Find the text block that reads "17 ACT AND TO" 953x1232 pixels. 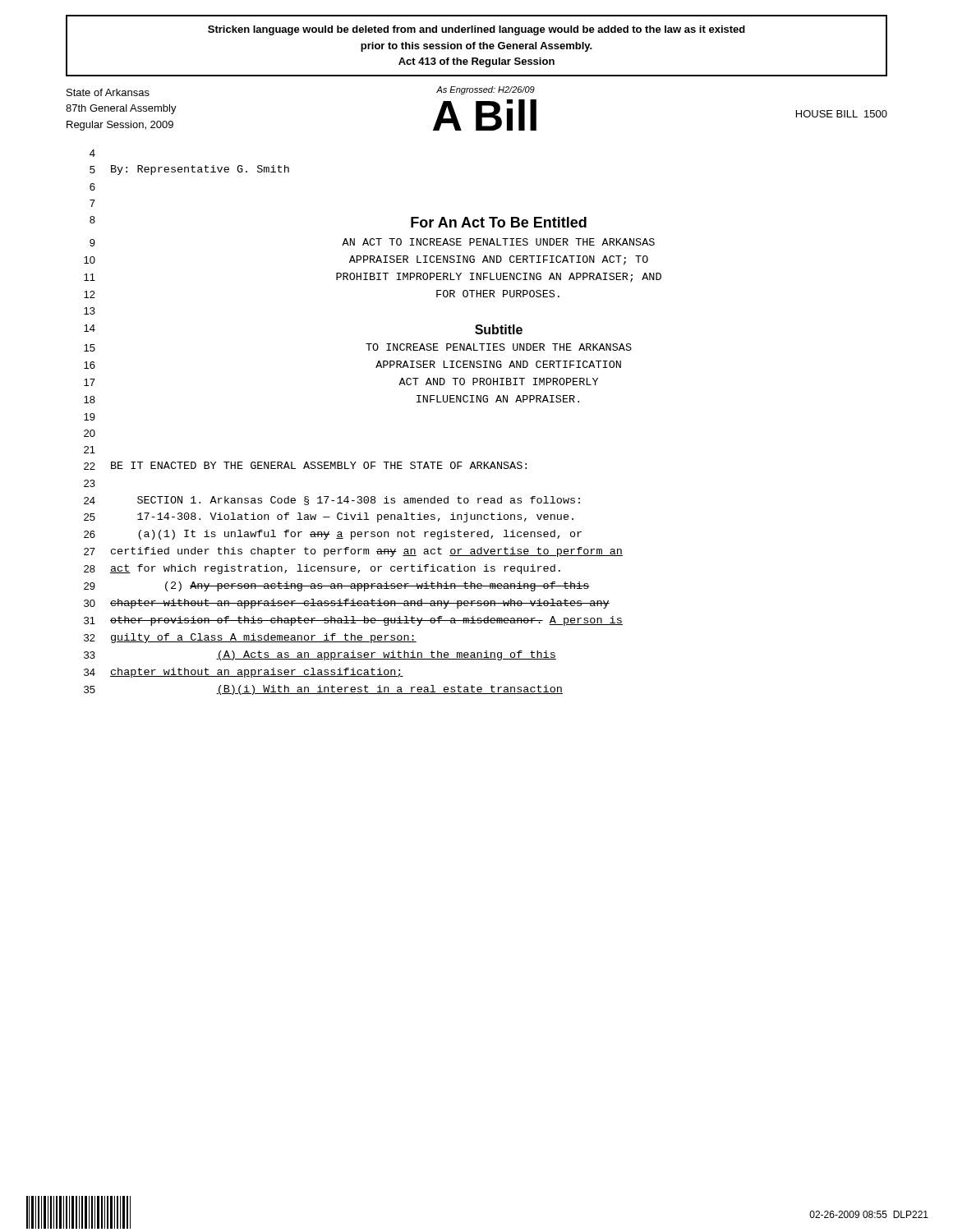[476, 383]
